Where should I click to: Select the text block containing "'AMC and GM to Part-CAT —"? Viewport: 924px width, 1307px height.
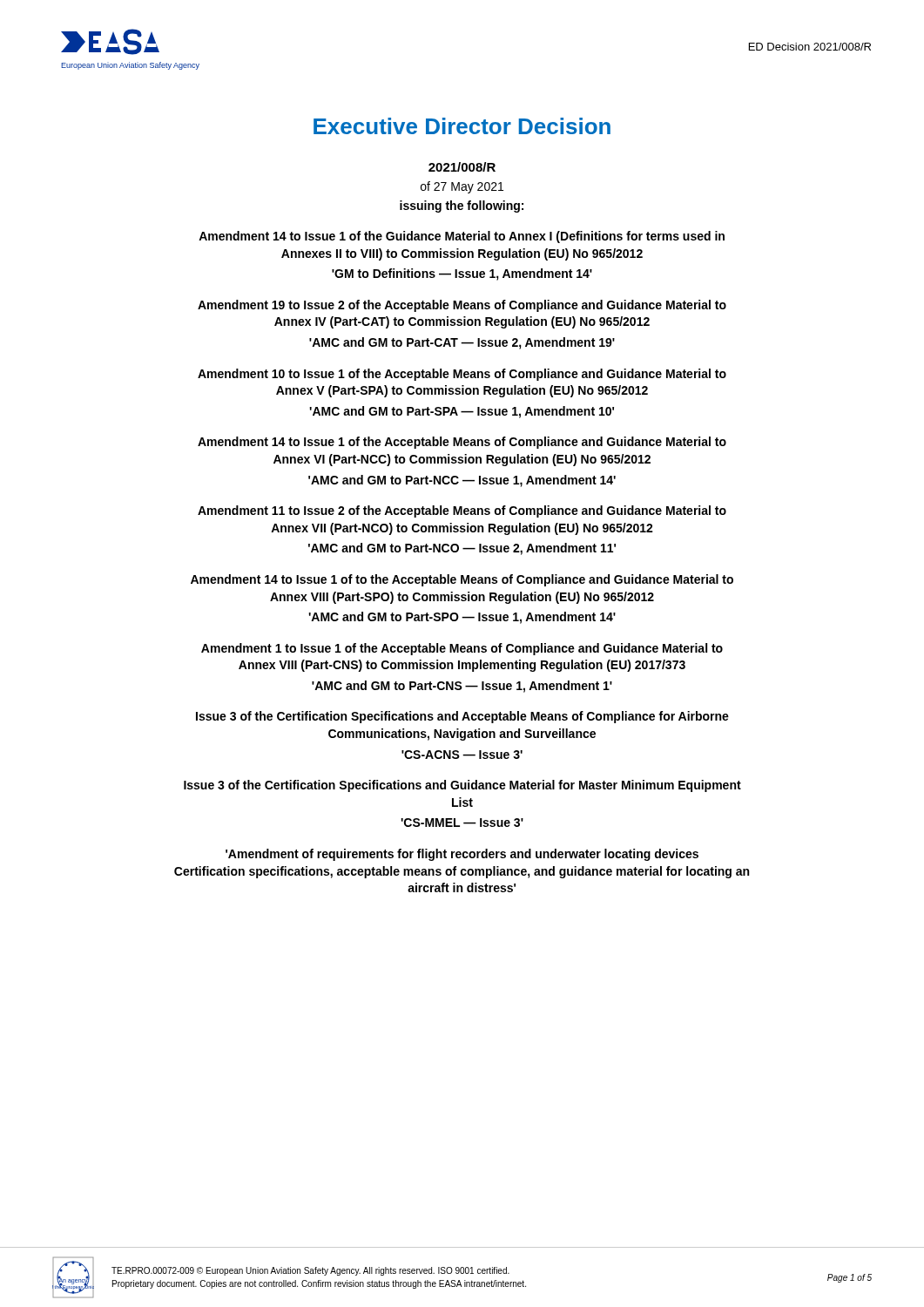click(462, 342)
